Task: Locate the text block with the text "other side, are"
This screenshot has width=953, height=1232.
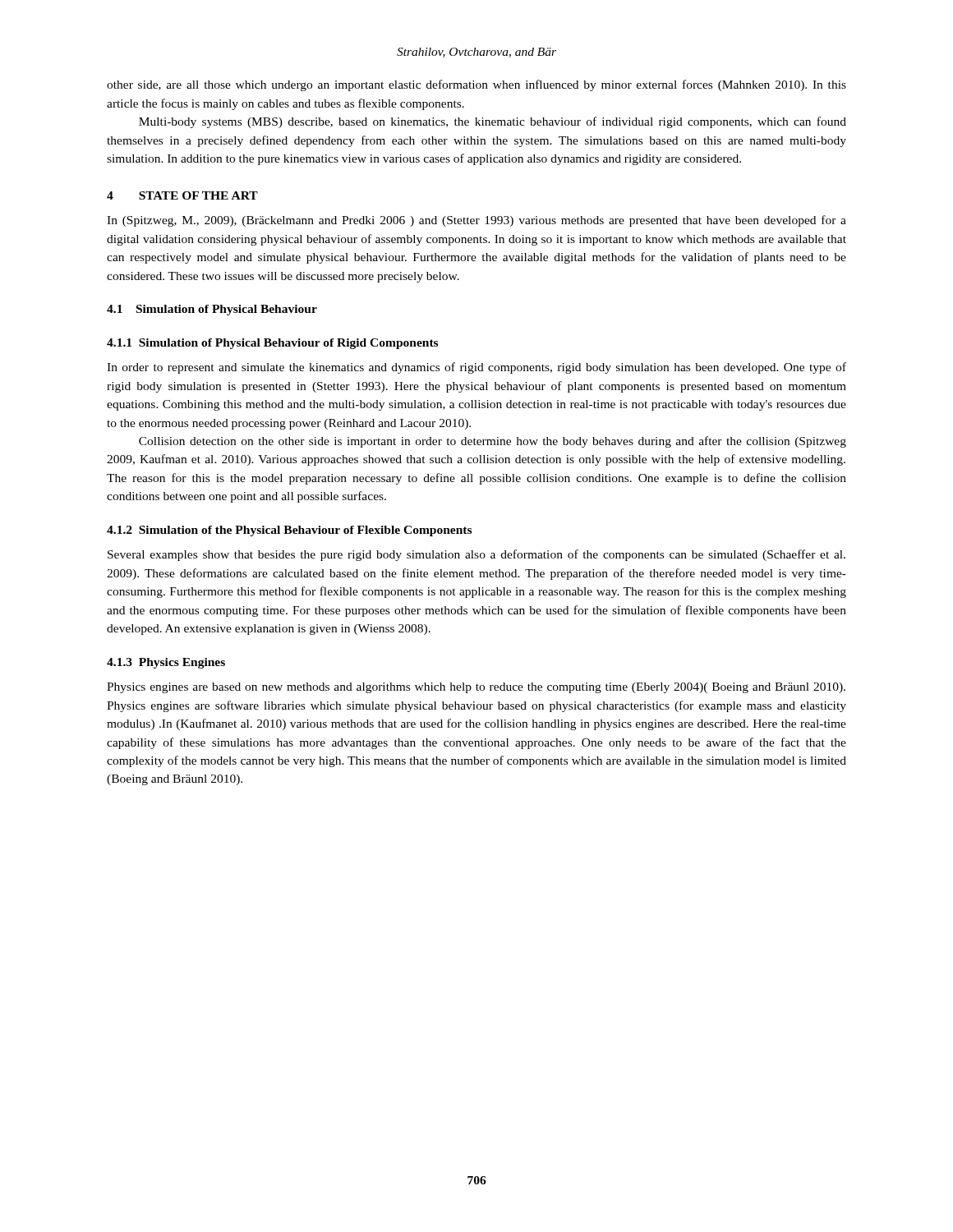Action: (x=476, y=122)
